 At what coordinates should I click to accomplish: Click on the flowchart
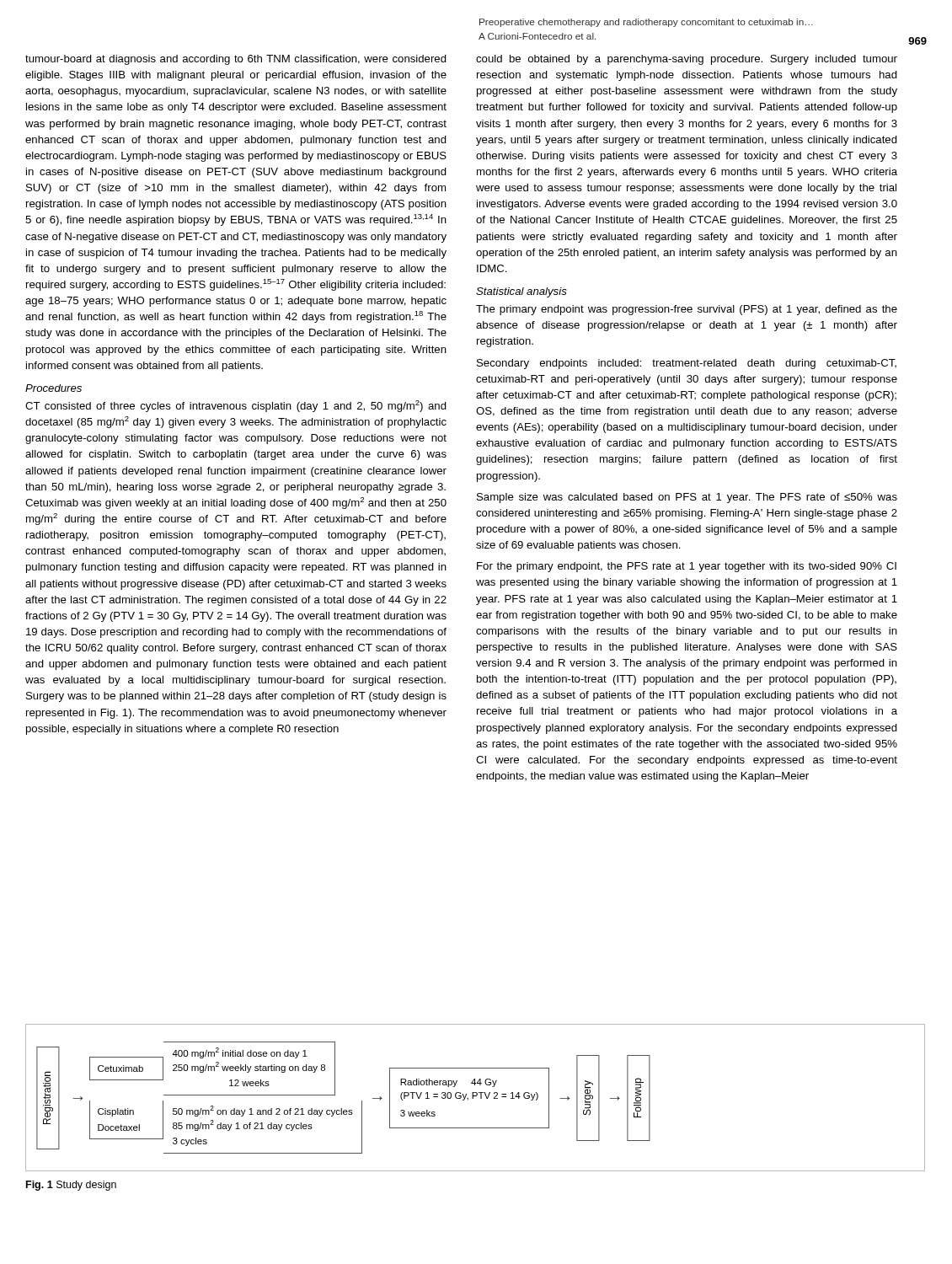click(475, 1098)
